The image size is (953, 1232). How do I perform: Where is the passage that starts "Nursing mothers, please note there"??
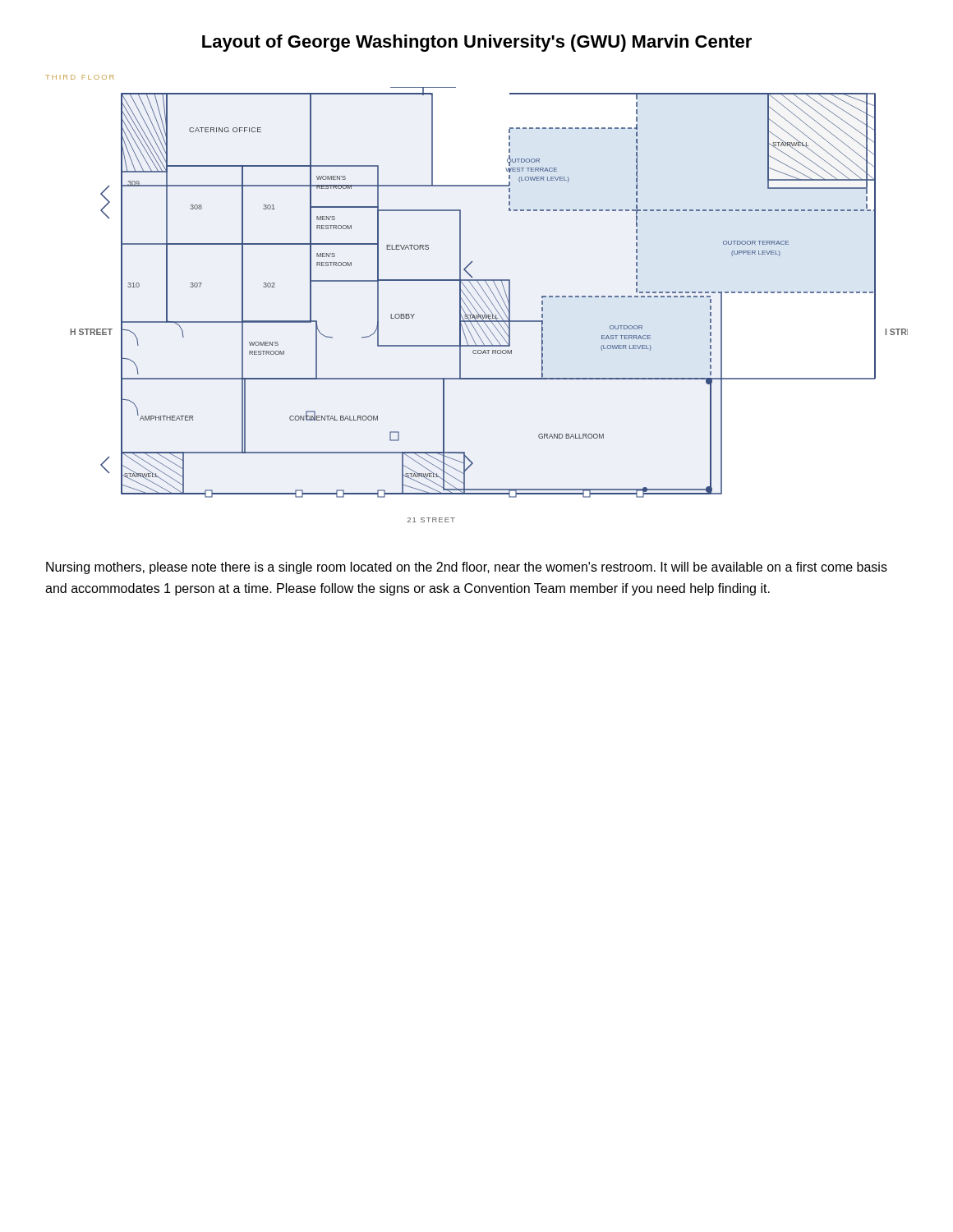pos(466,578)
